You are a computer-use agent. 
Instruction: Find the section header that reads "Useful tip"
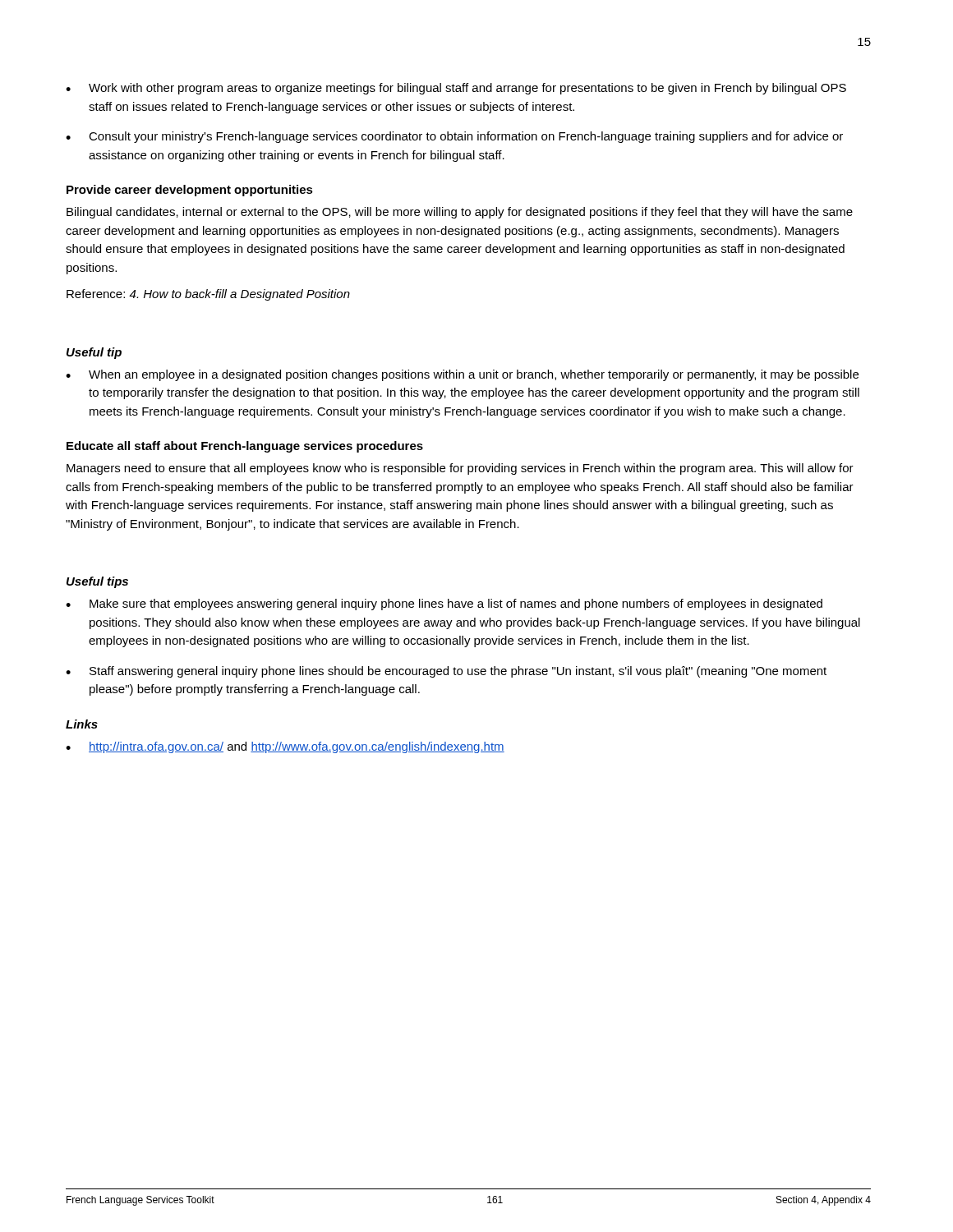click(94, 352)
